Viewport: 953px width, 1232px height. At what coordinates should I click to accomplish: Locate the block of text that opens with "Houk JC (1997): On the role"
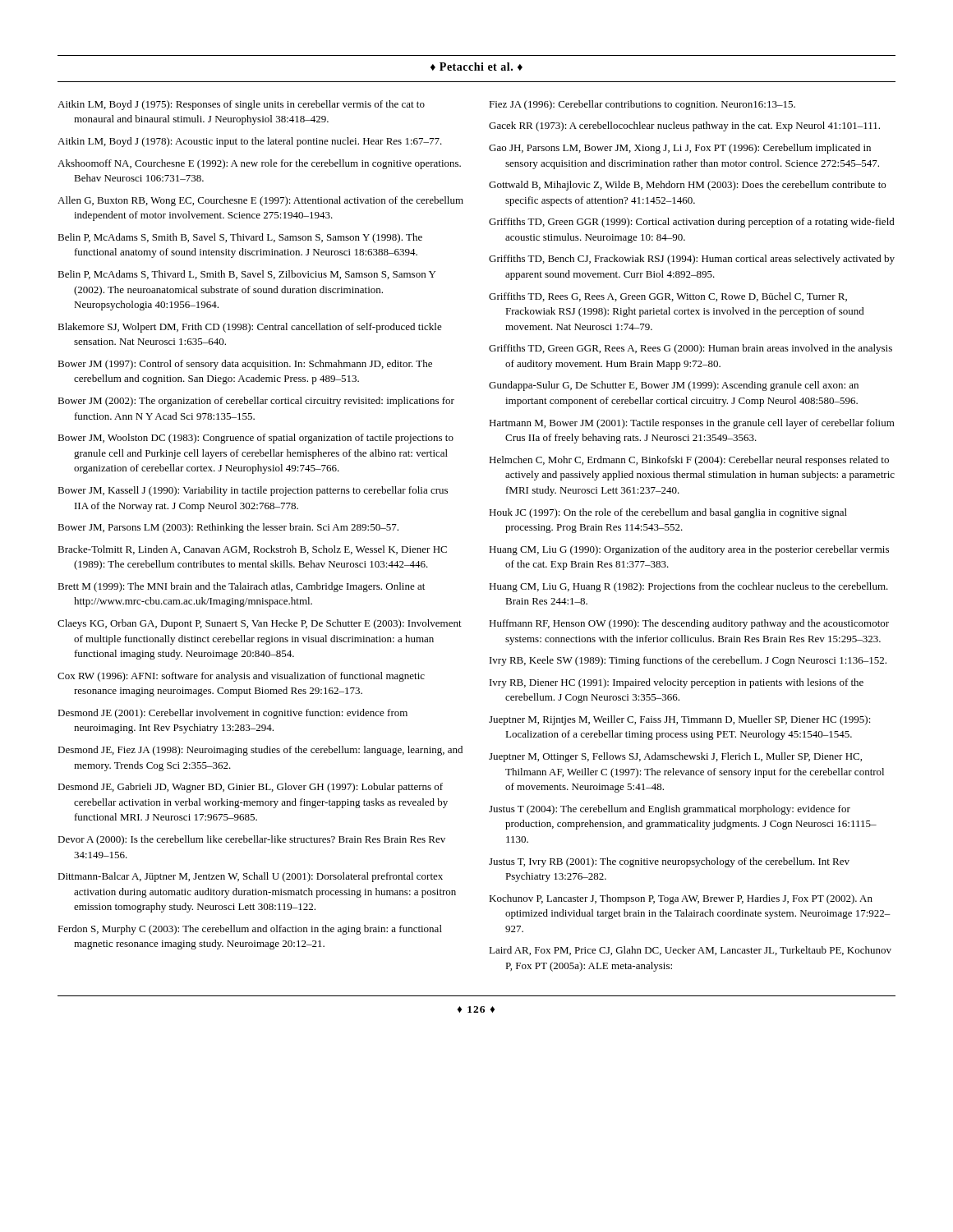tap(668, 519)
